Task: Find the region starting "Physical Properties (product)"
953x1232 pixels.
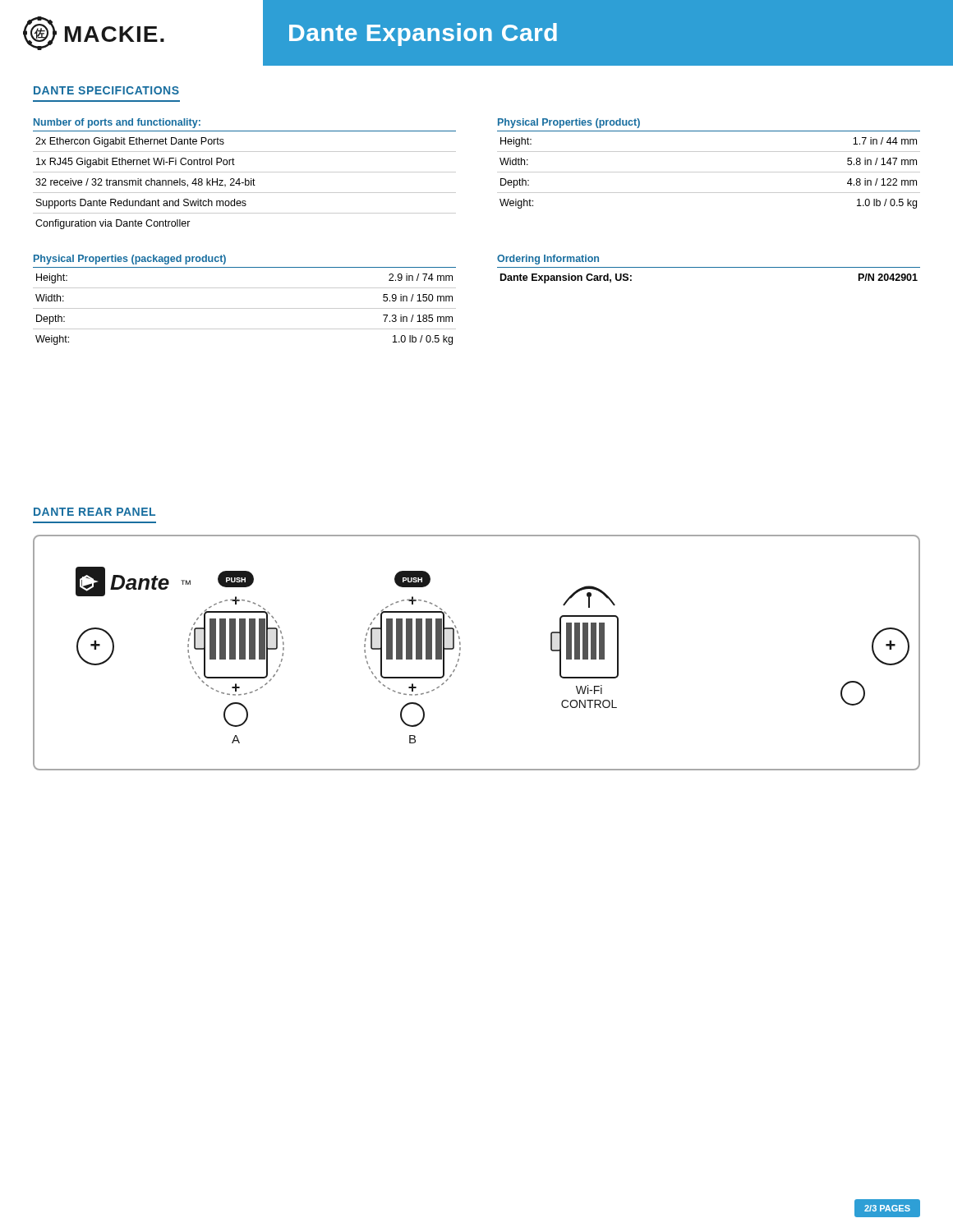Action: tap(569, 122)
